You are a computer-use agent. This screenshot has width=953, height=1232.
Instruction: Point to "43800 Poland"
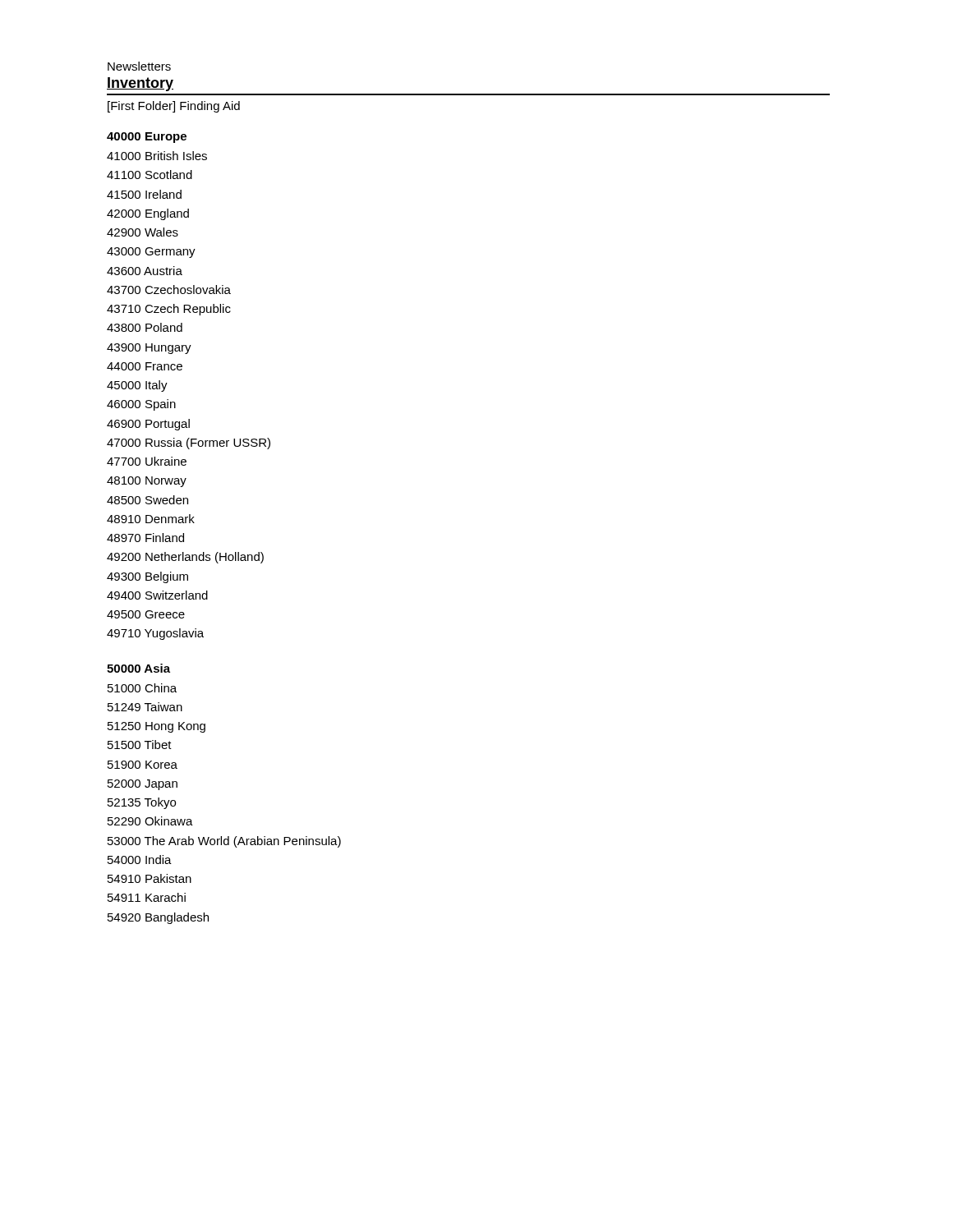[x=145, y=328]
